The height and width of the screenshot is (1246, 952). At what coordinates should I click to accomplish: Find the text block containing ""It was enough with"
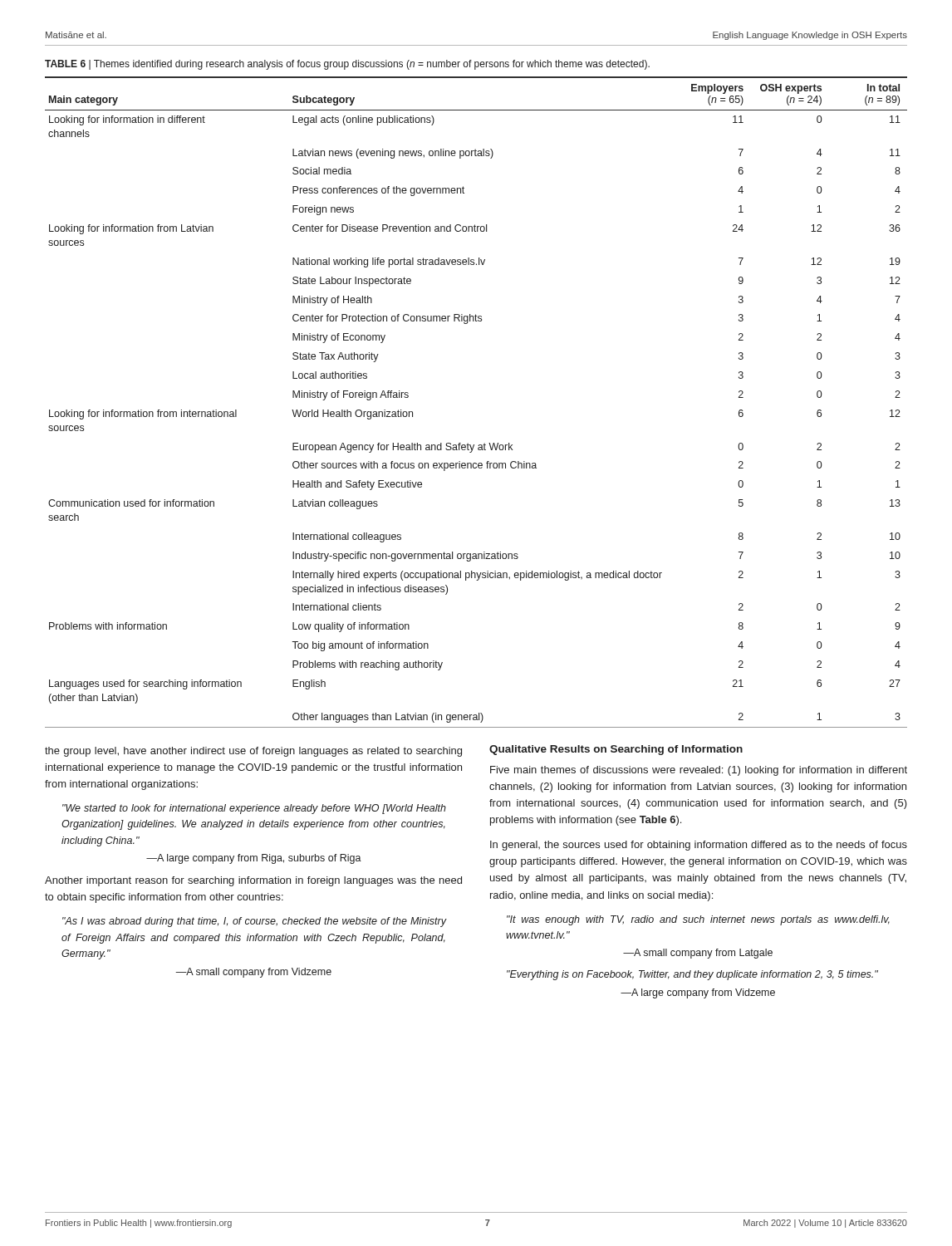tap(698, 920)
